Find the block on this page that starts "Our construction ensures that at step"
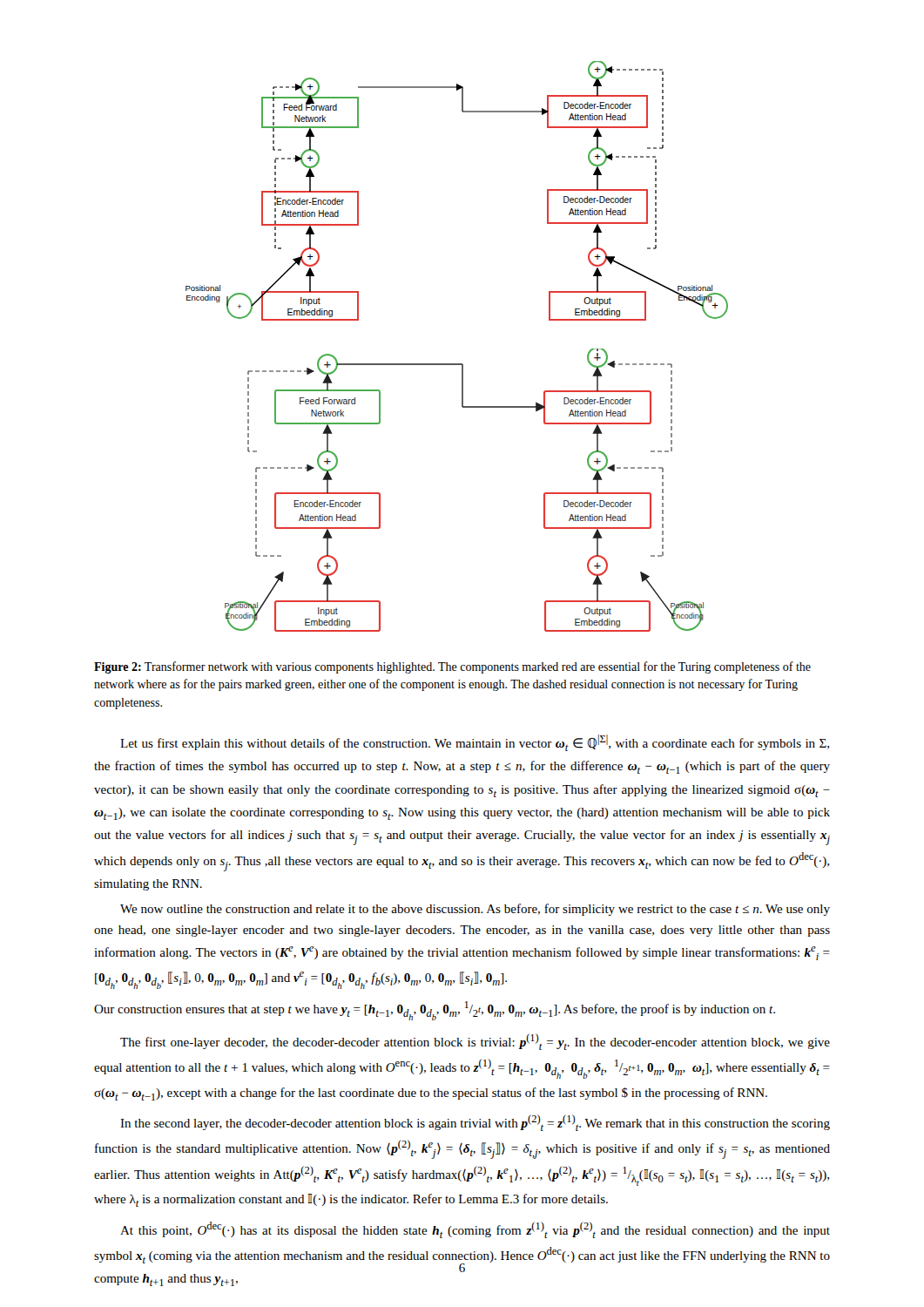 [435, 1010]
